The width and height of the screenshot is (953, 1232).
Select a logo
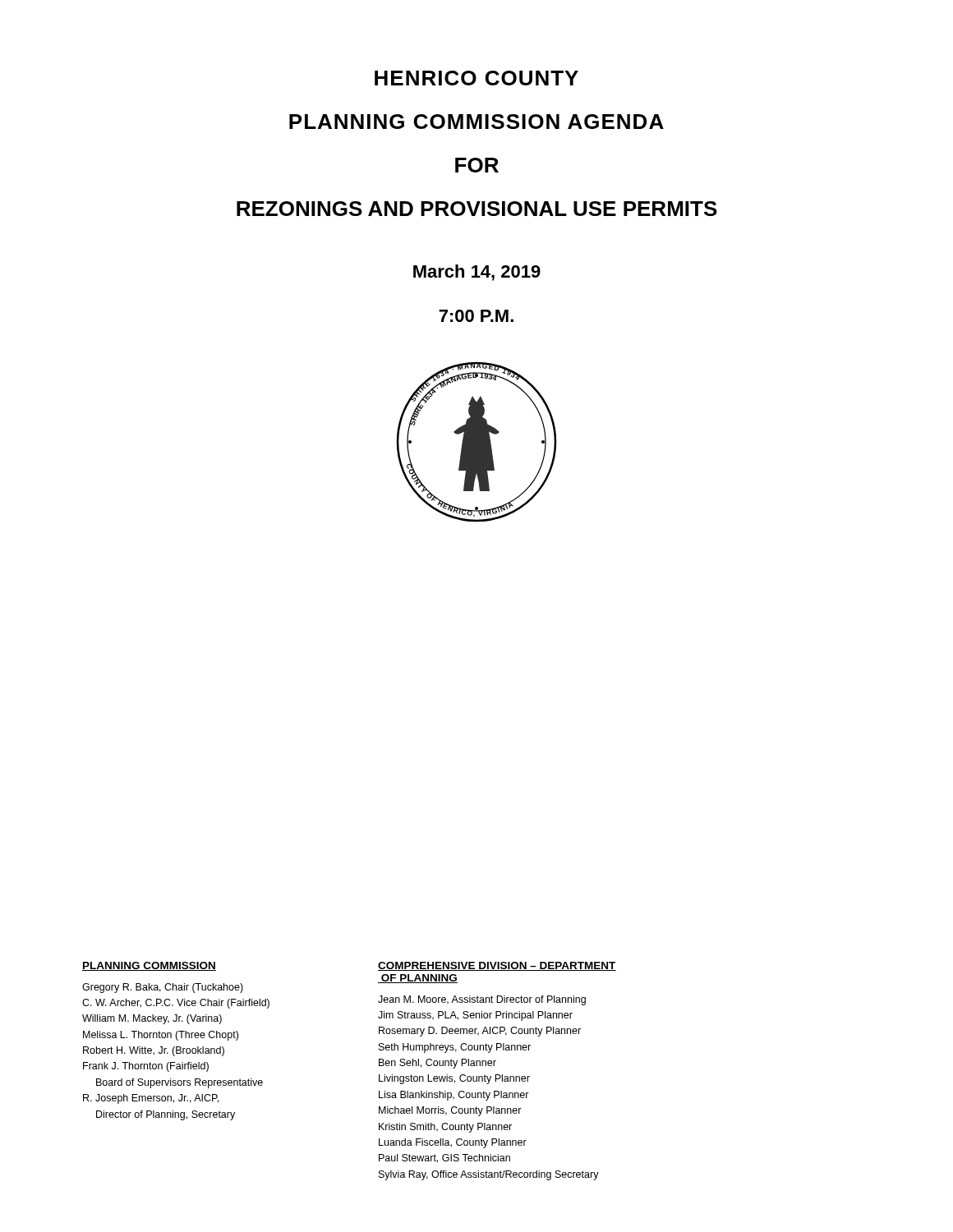click(476, 442)
